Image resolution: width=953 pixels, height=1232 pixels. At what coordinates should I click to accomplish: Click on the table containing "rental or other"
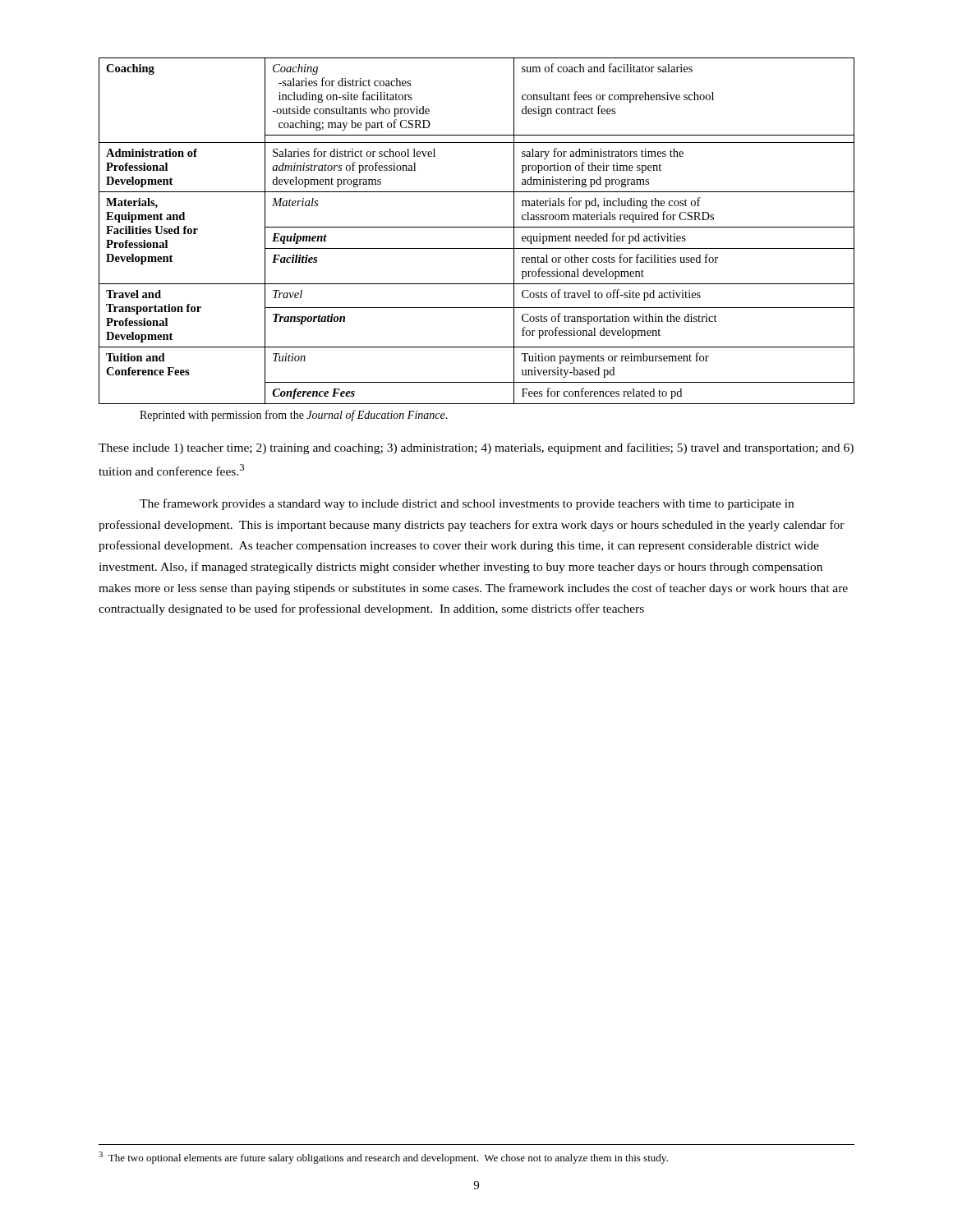[x=476, y=231]
